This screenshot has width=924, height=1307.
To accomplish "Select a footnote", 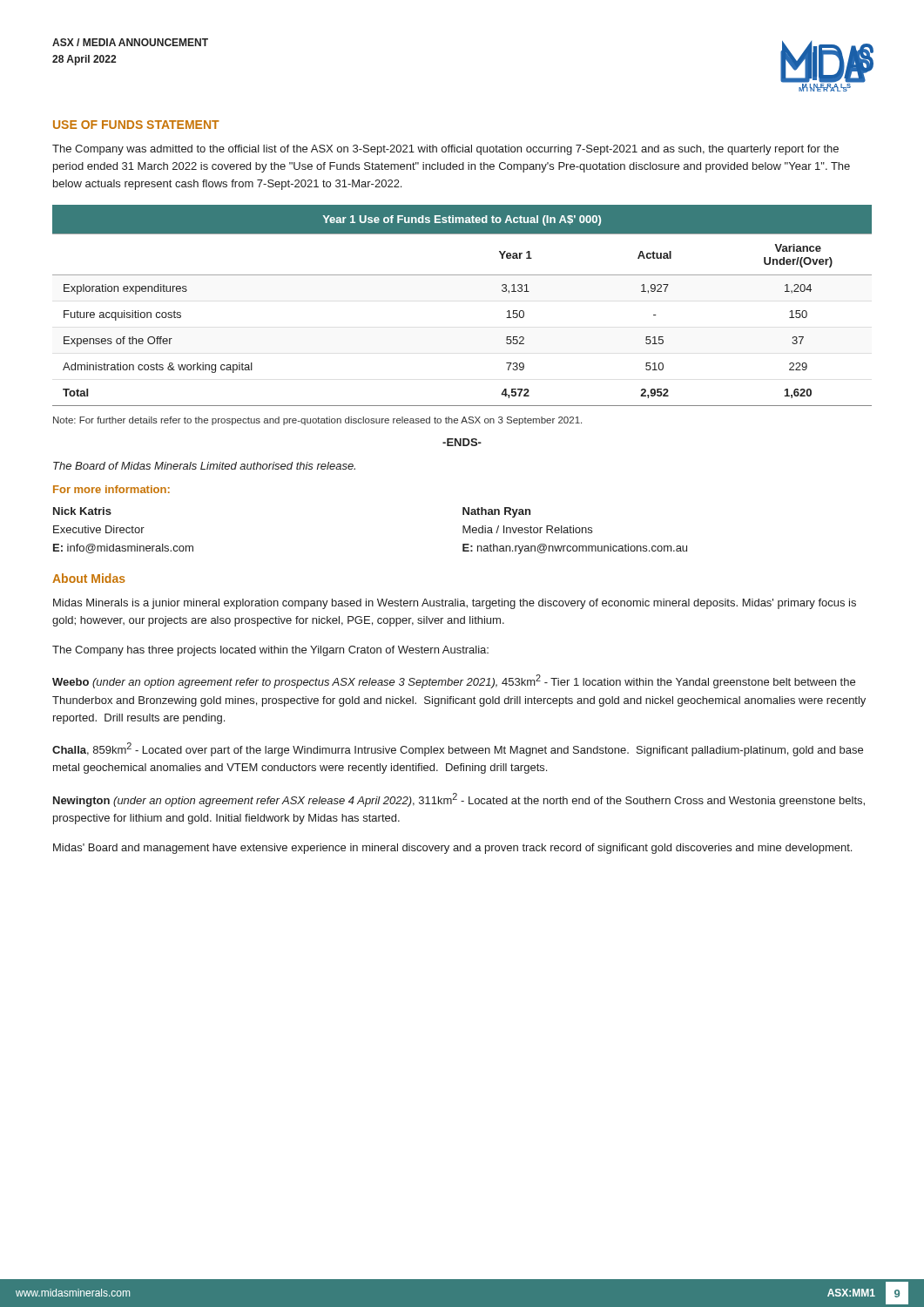I will coord(318,420).
